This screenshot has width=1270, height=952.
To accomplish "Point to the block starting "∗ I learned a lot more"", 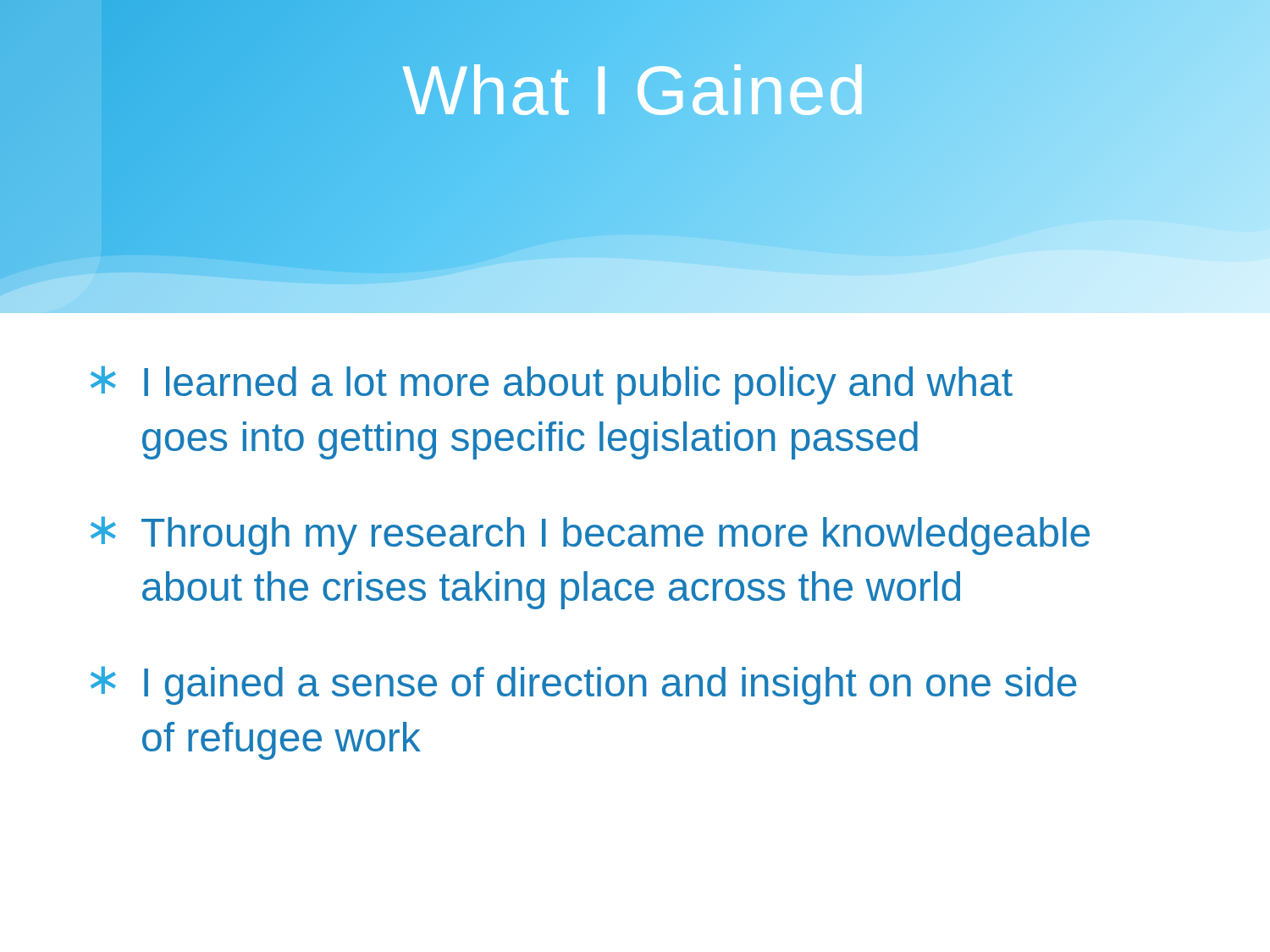I will [549, 410].
